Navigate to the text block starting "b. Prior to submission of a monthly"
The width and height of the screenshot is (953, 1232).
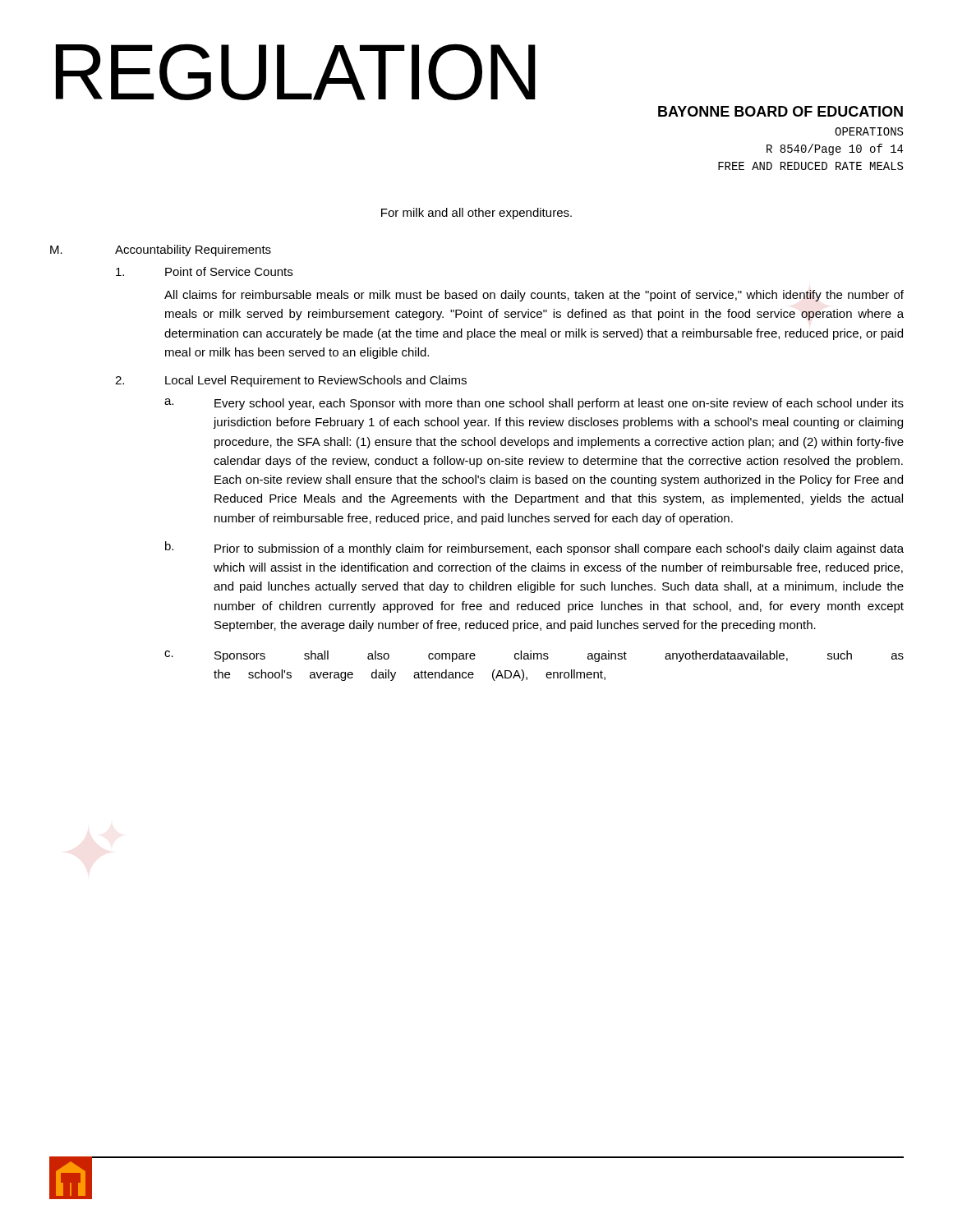point(534,586)
